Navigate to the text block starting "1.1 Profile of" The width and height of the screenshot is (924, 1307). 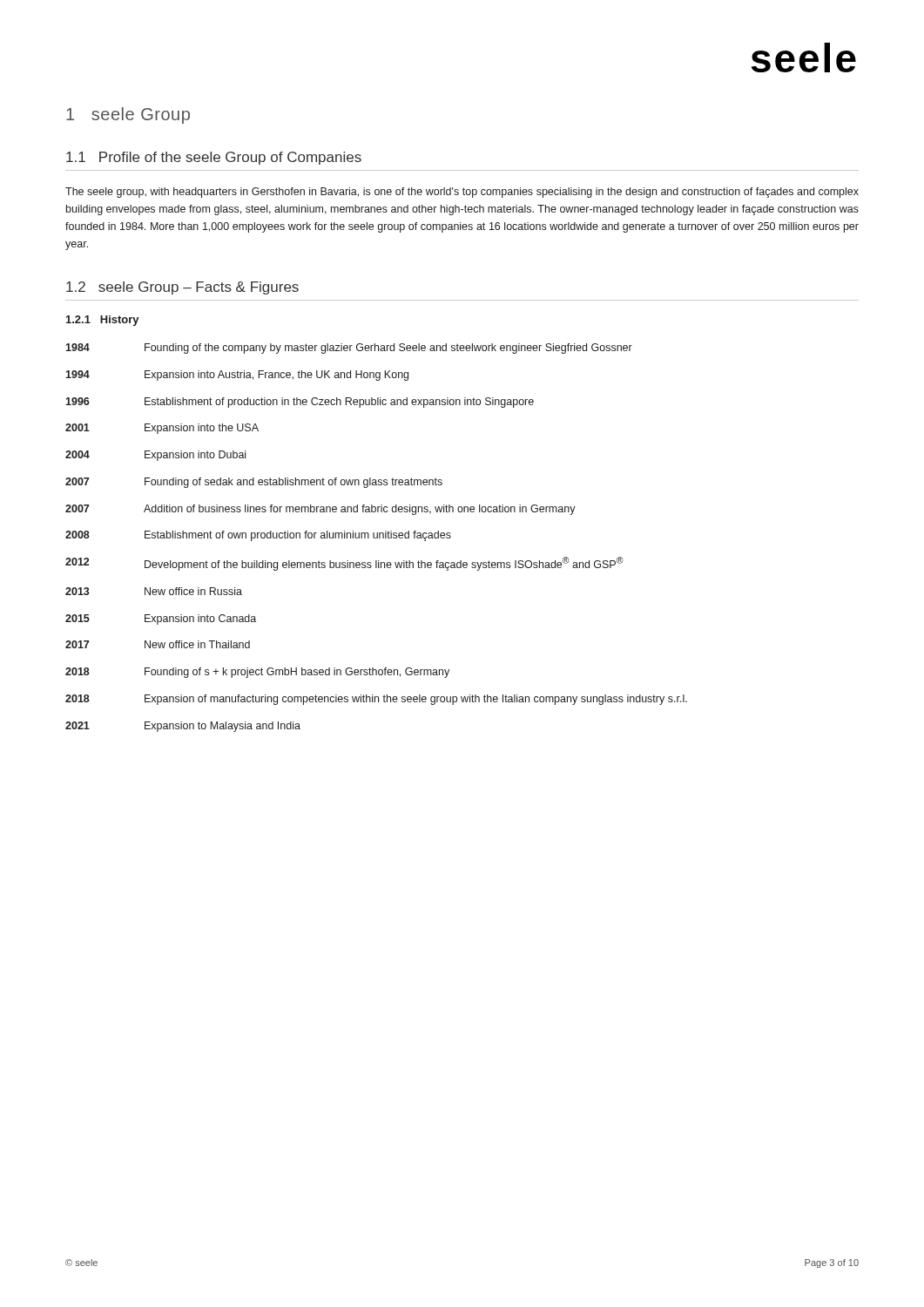[x=213, y=157]
